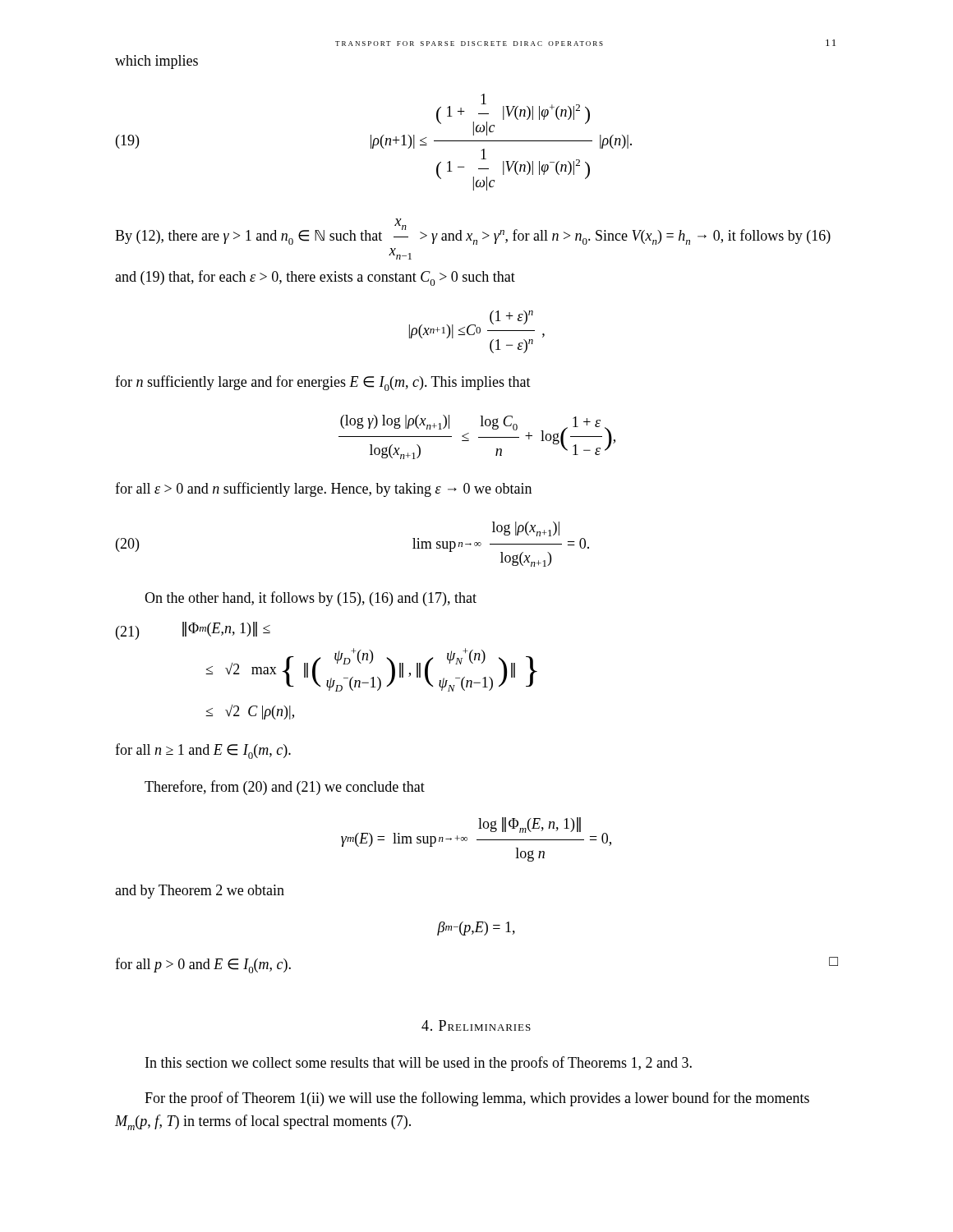
Task: Navigate to the passage starting "for all p >"
Action: pyautogui.click(x=201, y=965)
